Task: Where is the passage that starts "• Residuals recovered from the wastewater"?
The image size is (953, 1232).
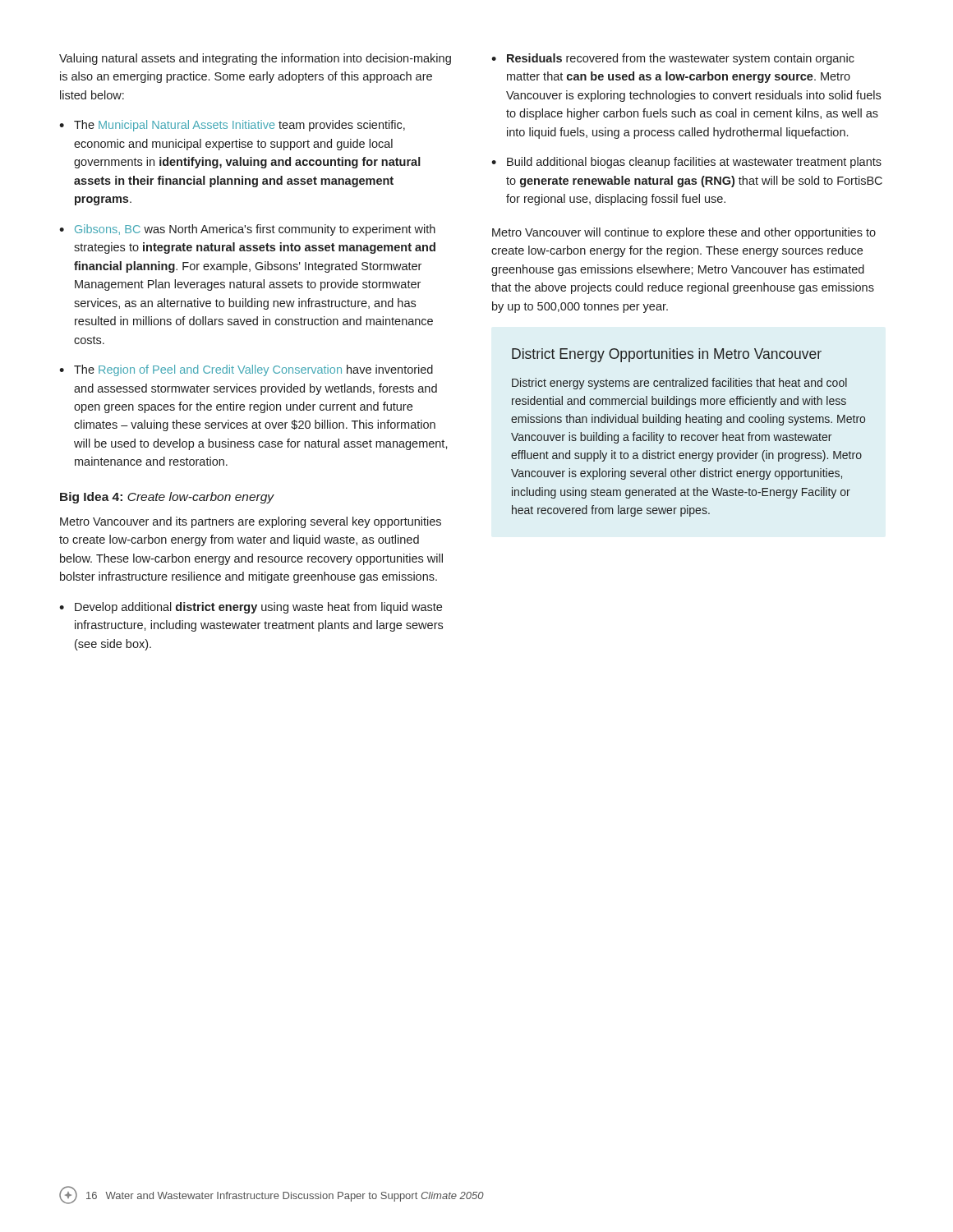Action: click(688, 95)
